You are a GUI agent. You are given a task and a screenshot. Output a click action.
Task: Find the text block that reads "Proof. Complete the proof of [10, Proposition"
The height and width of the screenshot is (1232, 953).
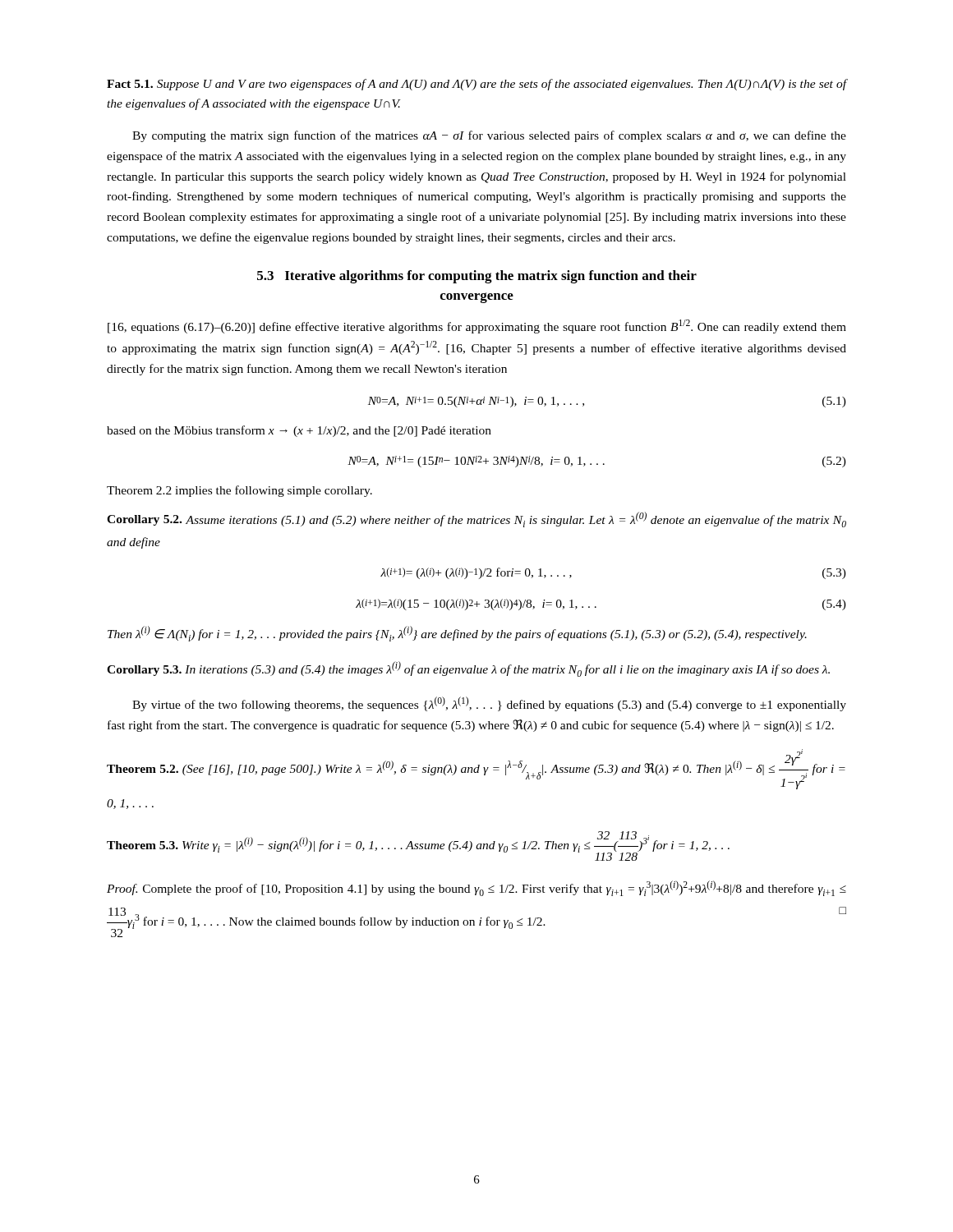point(476,912)
